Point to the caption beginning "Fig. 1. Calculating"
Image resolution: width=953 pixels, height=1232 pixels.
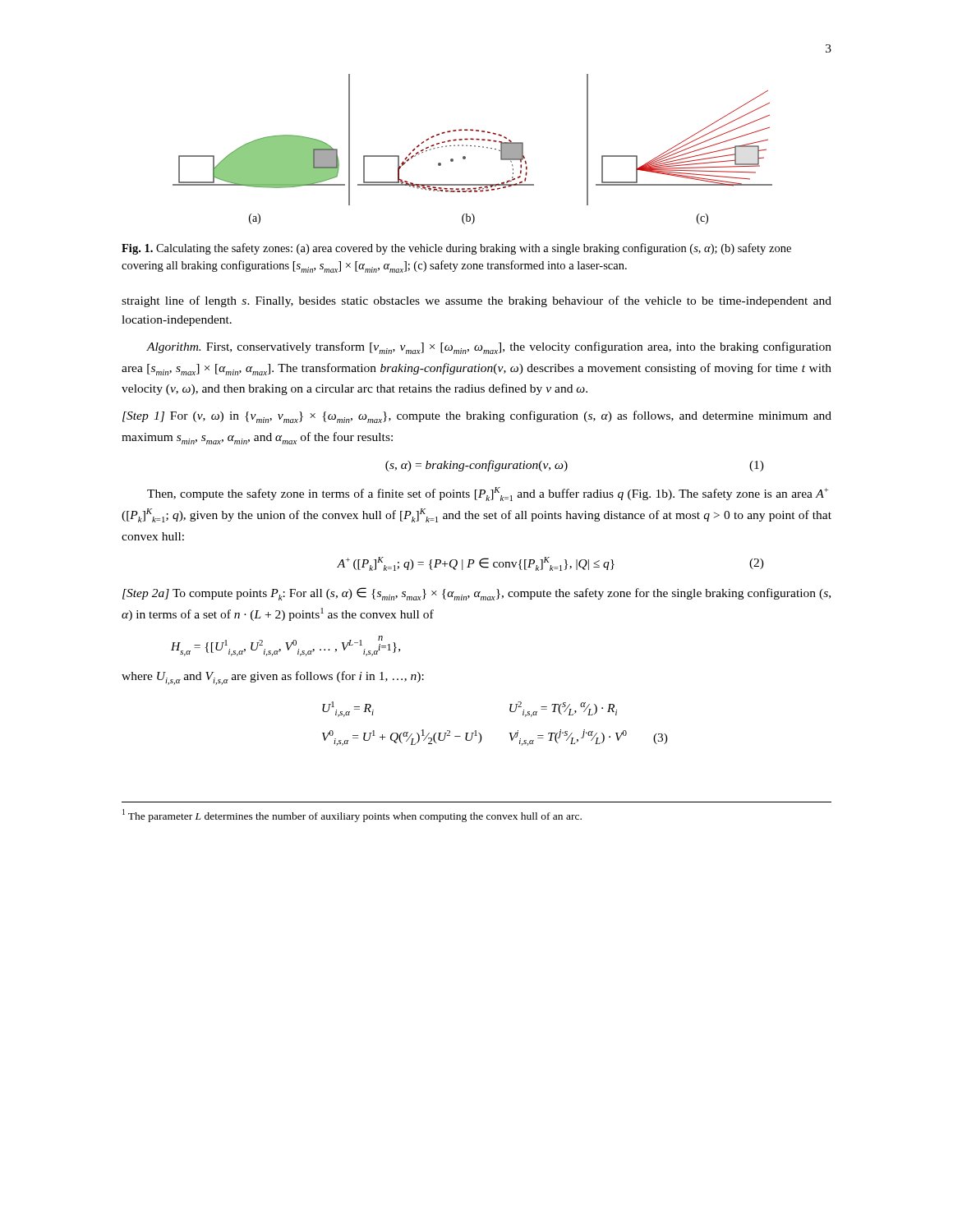click(x=457, y=258)
